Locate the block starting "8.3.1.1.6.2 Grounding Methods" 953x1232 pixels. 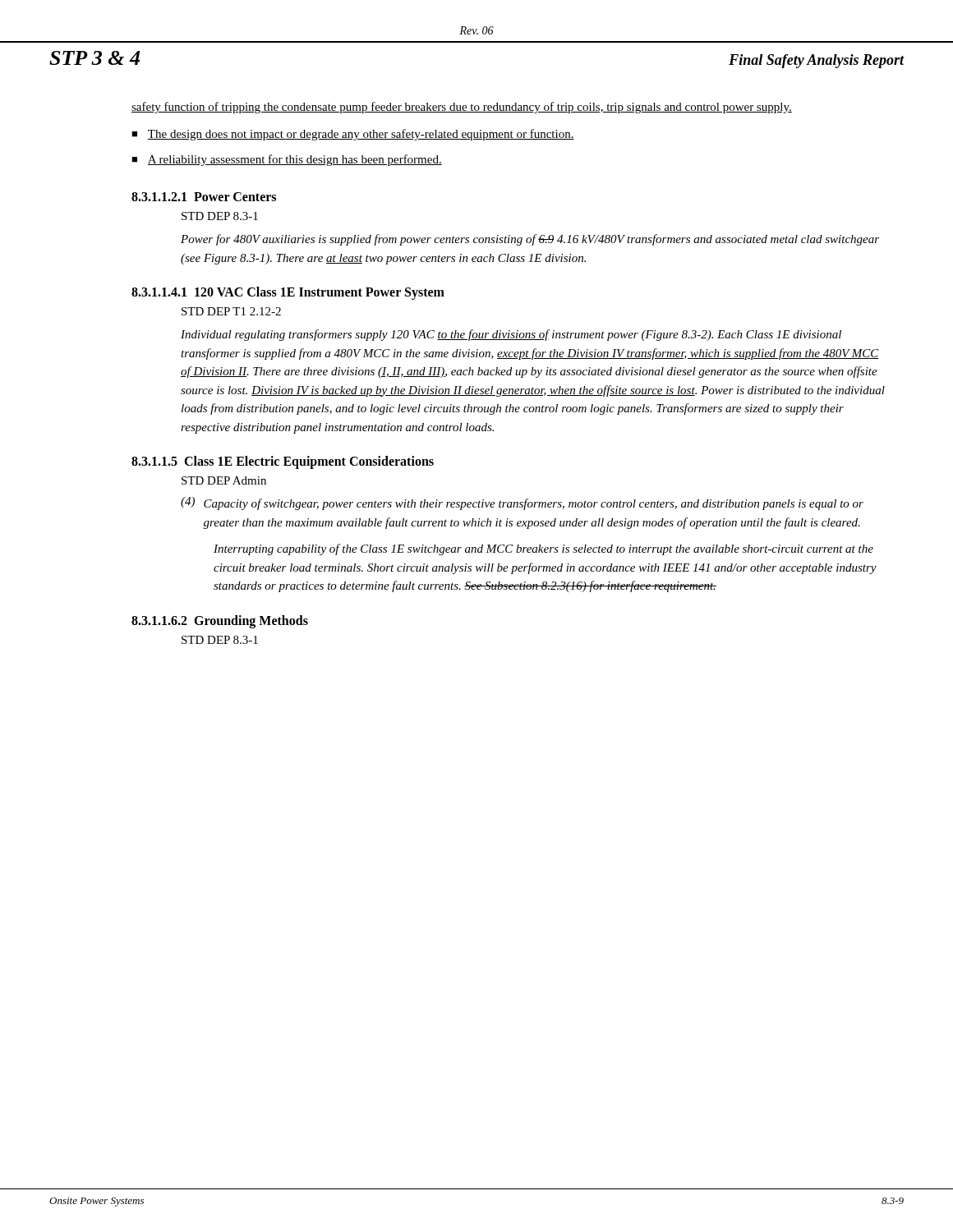click(220, 620)
